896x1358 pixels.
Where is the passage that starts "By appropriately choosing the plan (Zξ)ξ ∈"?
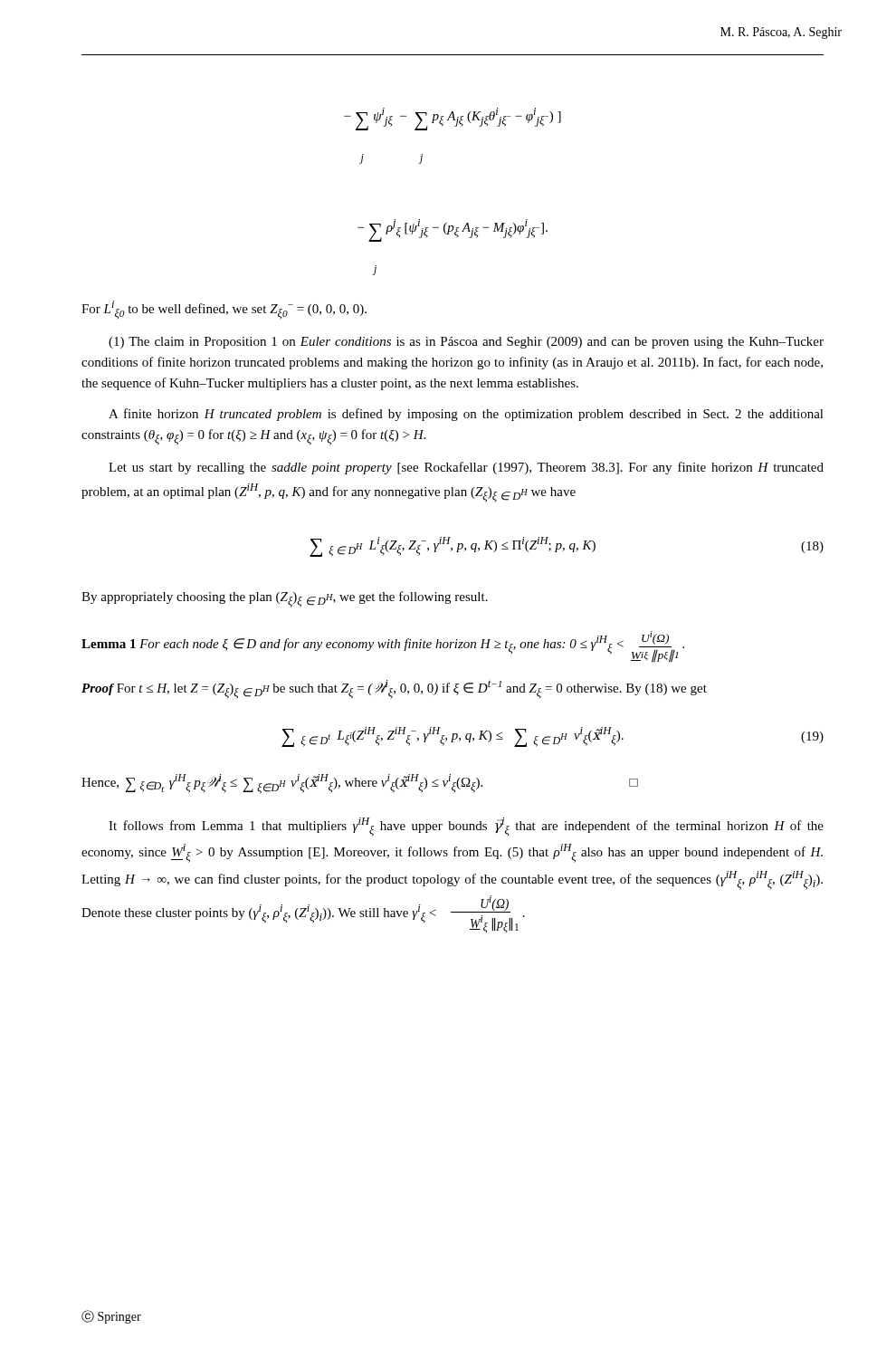tap(285, 599)
